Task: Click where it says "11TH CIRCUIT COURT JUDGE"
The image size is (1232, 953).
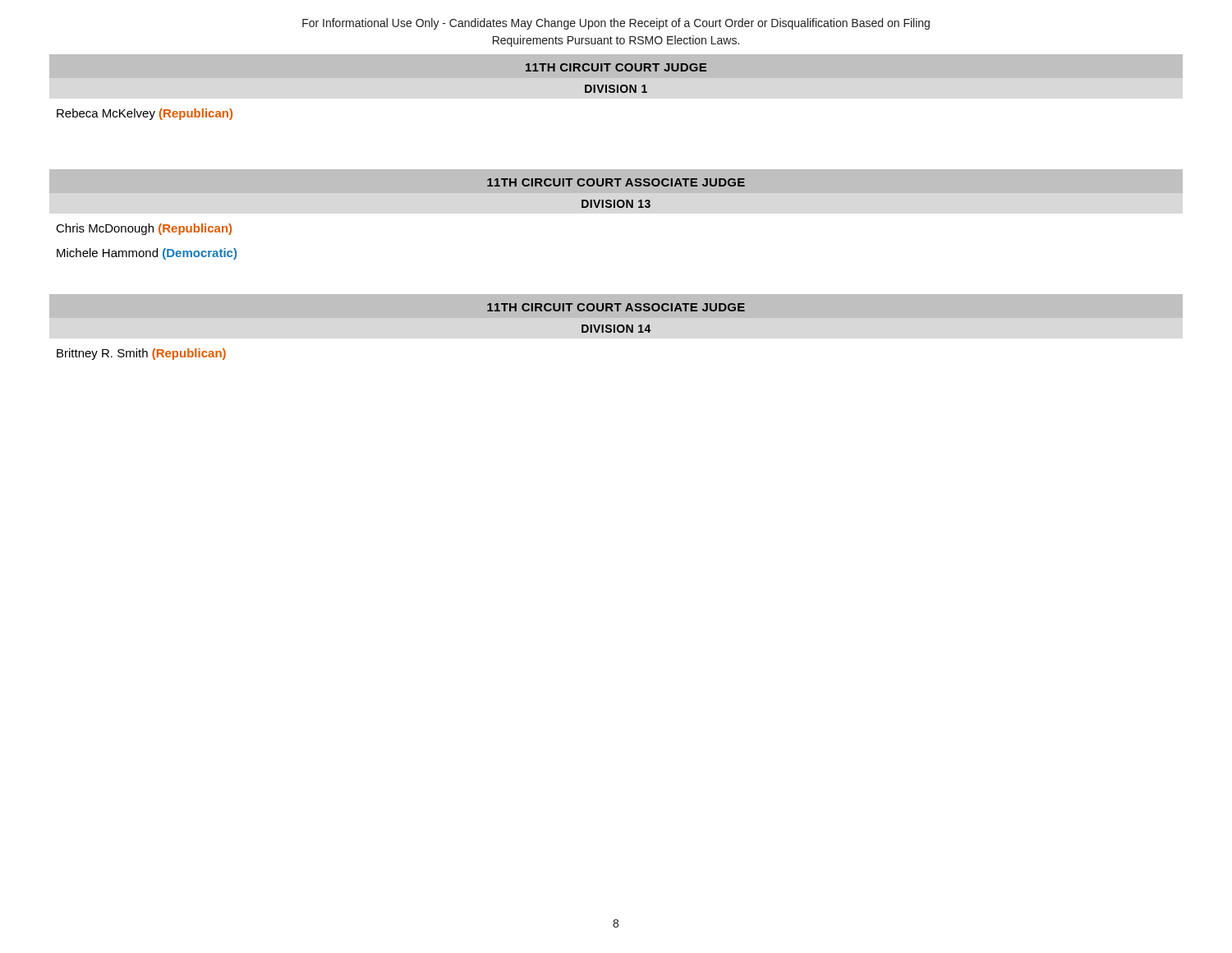Action: (616, 67)
